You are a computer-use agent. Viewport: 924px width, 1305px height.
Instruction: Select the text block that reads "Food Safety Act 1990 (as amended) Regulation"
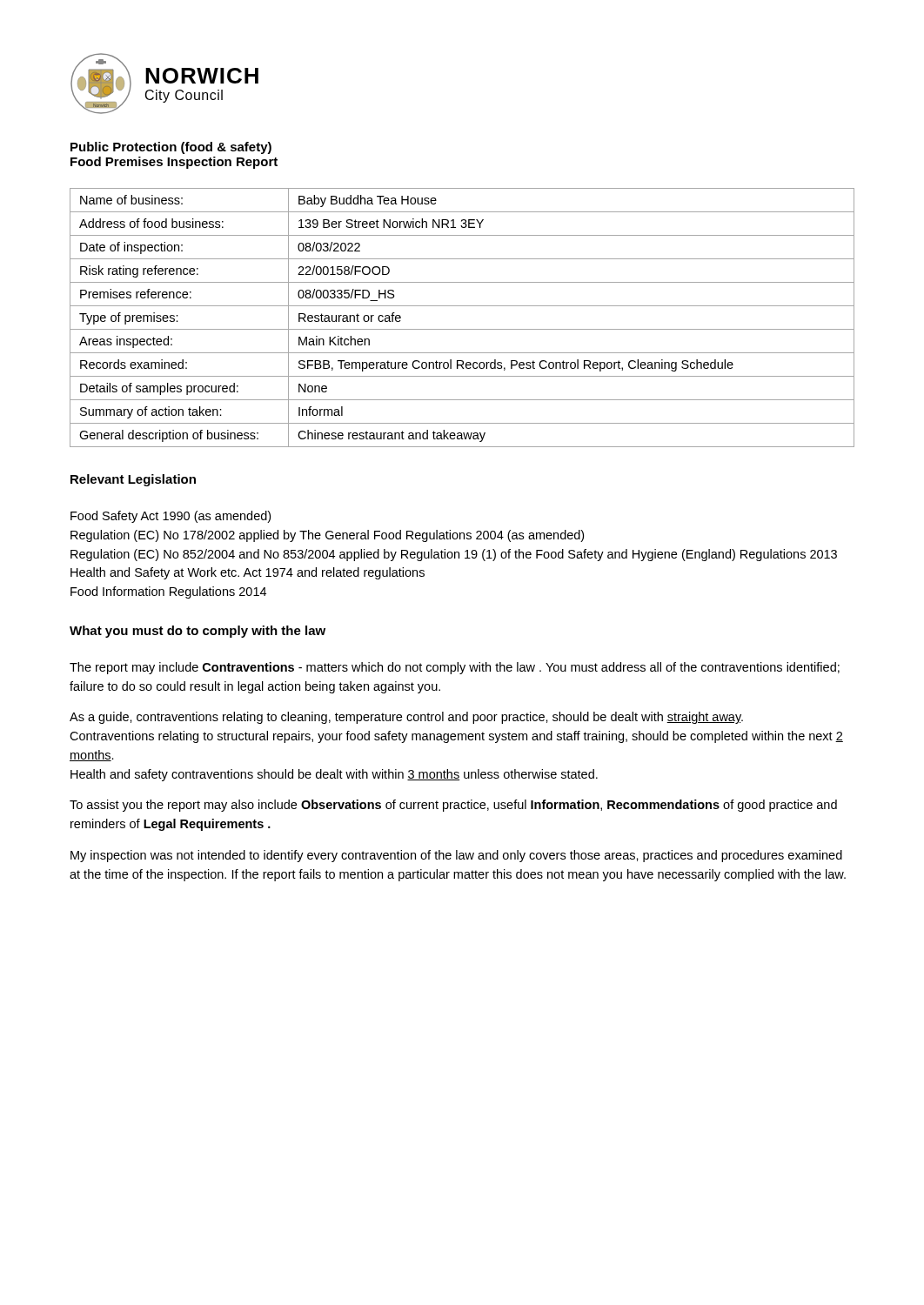(x=454, y=554)
